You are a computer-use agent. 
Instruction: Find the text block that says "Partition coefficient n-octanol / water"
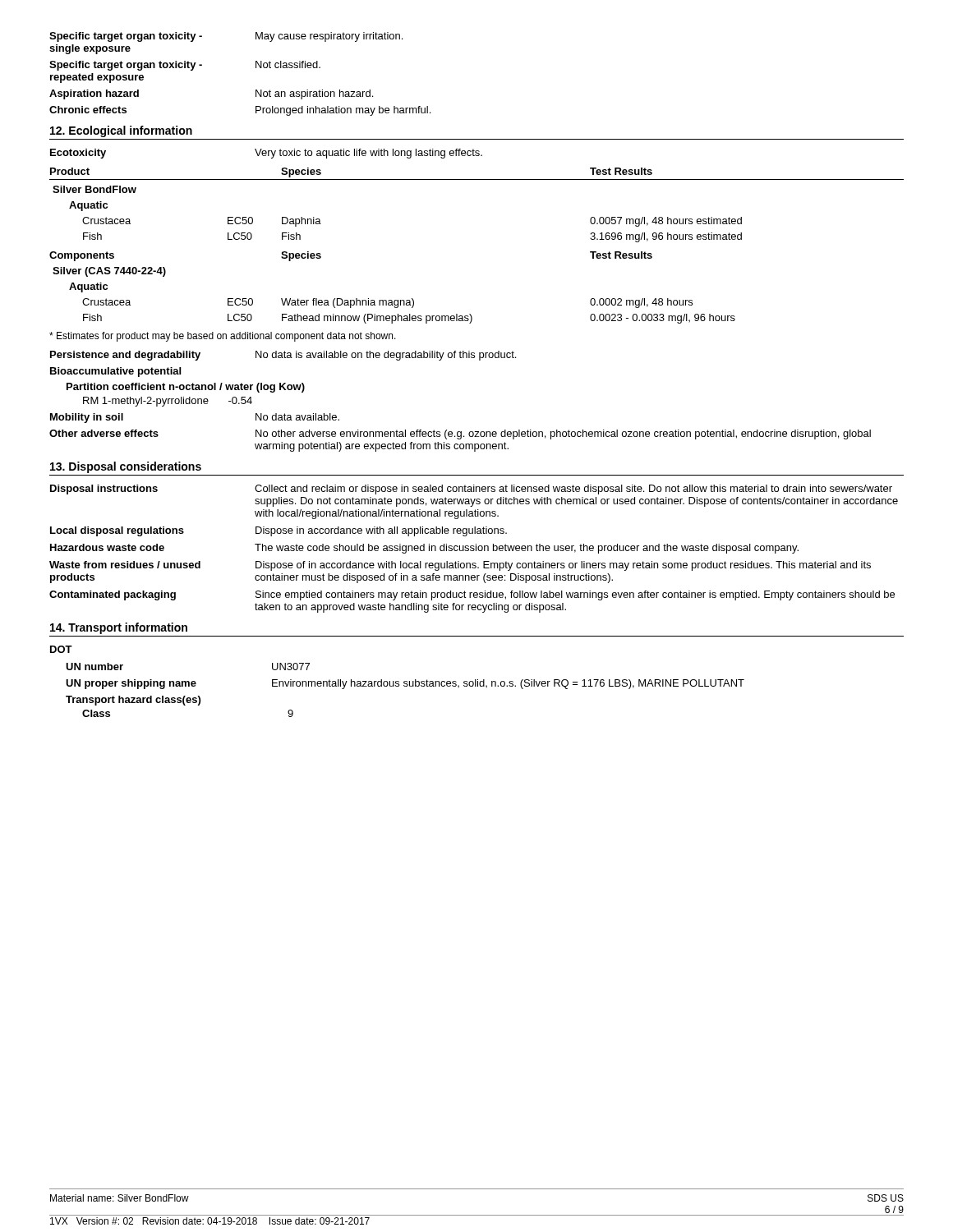pos(186,388)
